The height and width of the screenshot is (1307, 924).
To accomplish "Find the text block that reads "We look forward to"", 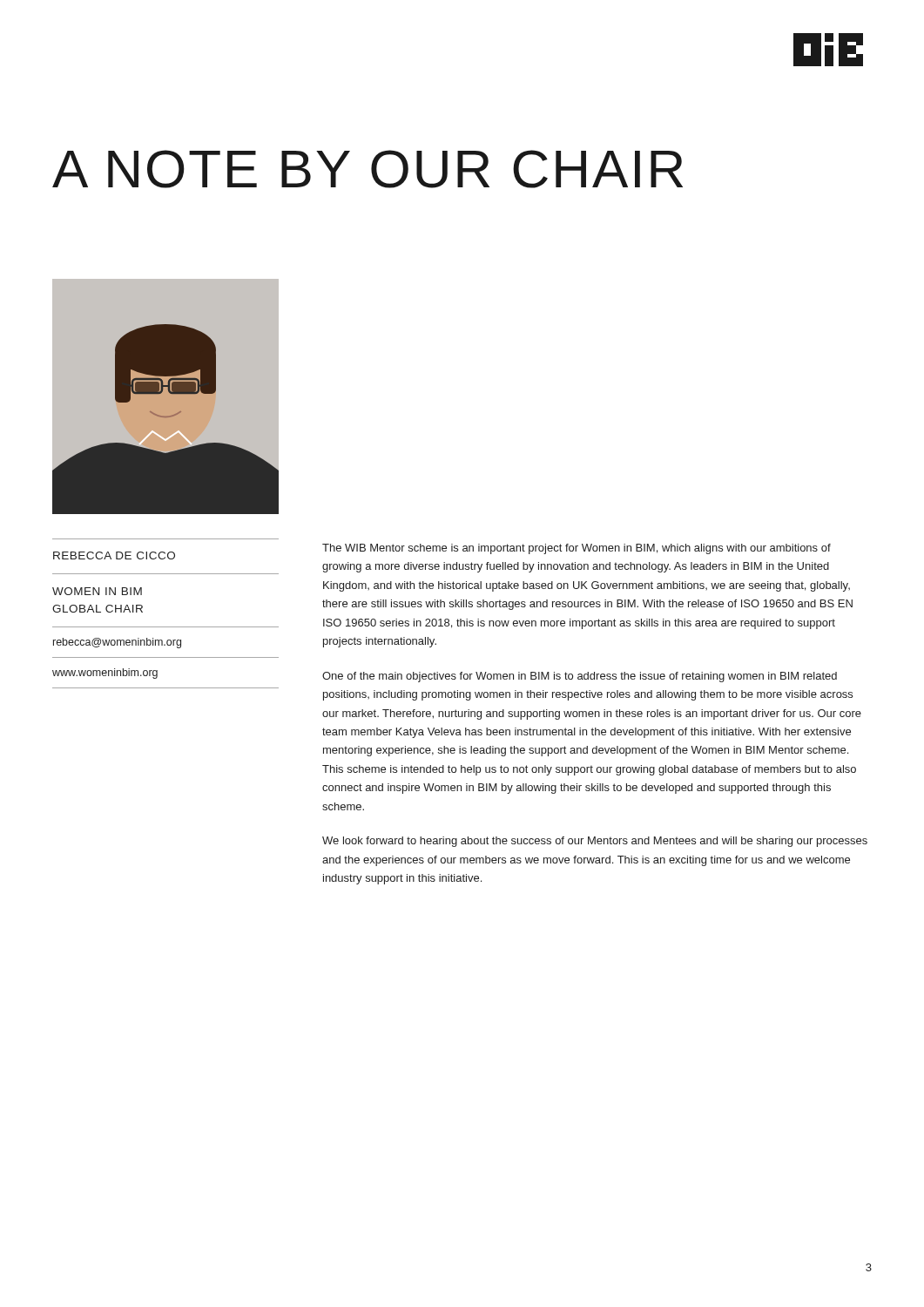I will pos(597,859).
